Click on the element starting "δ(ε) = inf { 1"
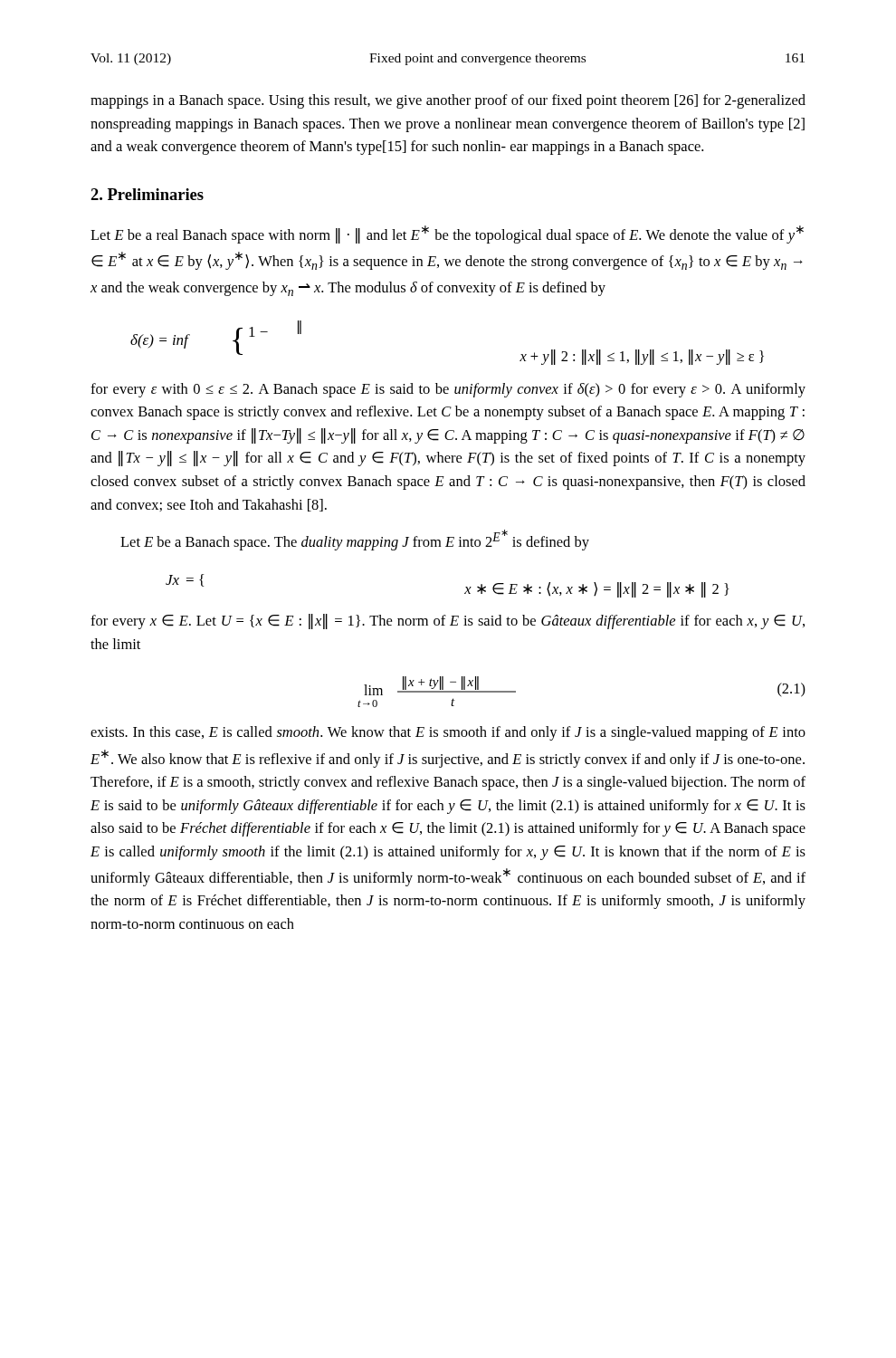Viewport: 896px width, 1358px height. point(238,343)
